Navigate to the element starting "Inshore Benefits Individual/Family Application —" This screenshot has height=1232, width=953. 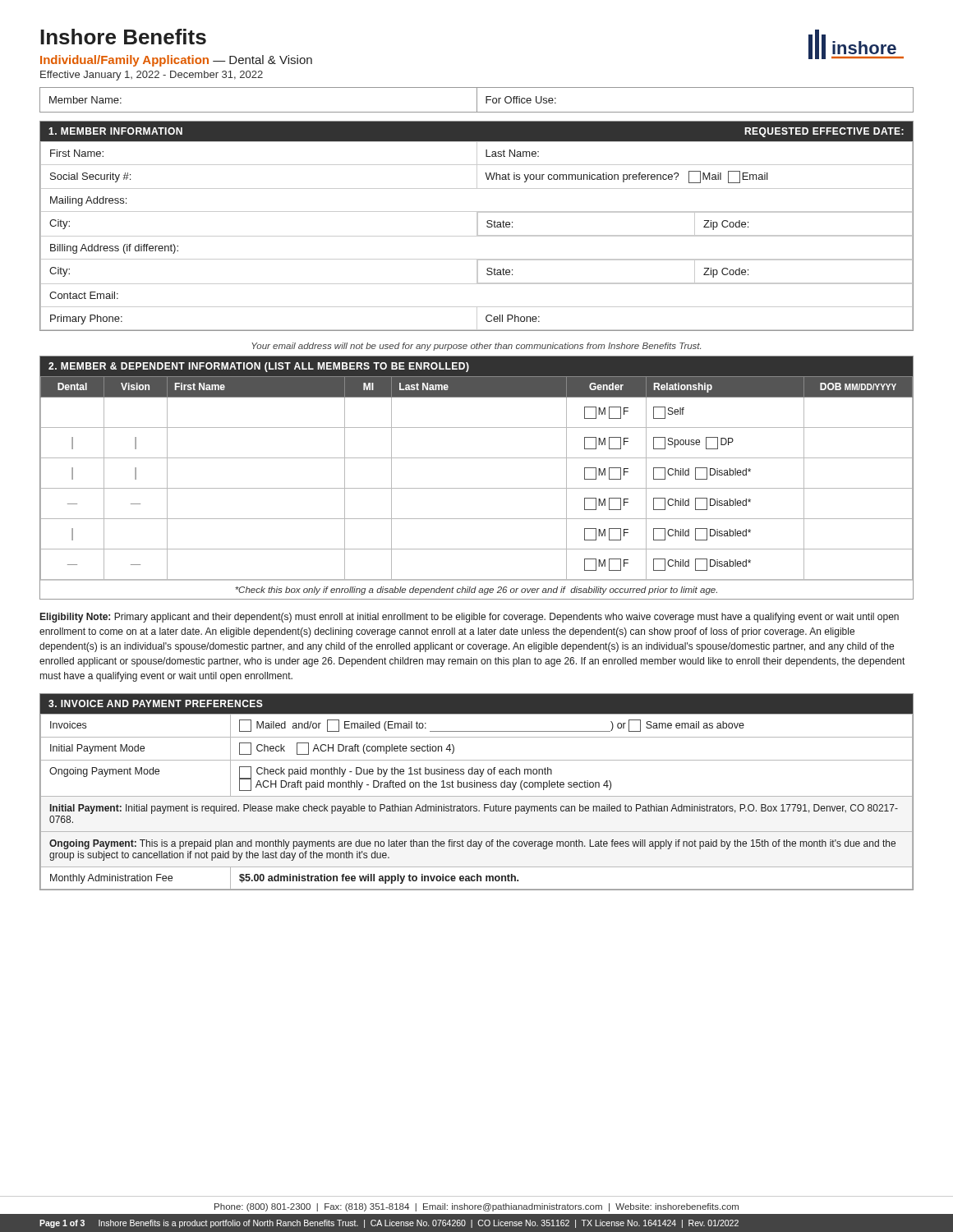(x=152, y=44)
